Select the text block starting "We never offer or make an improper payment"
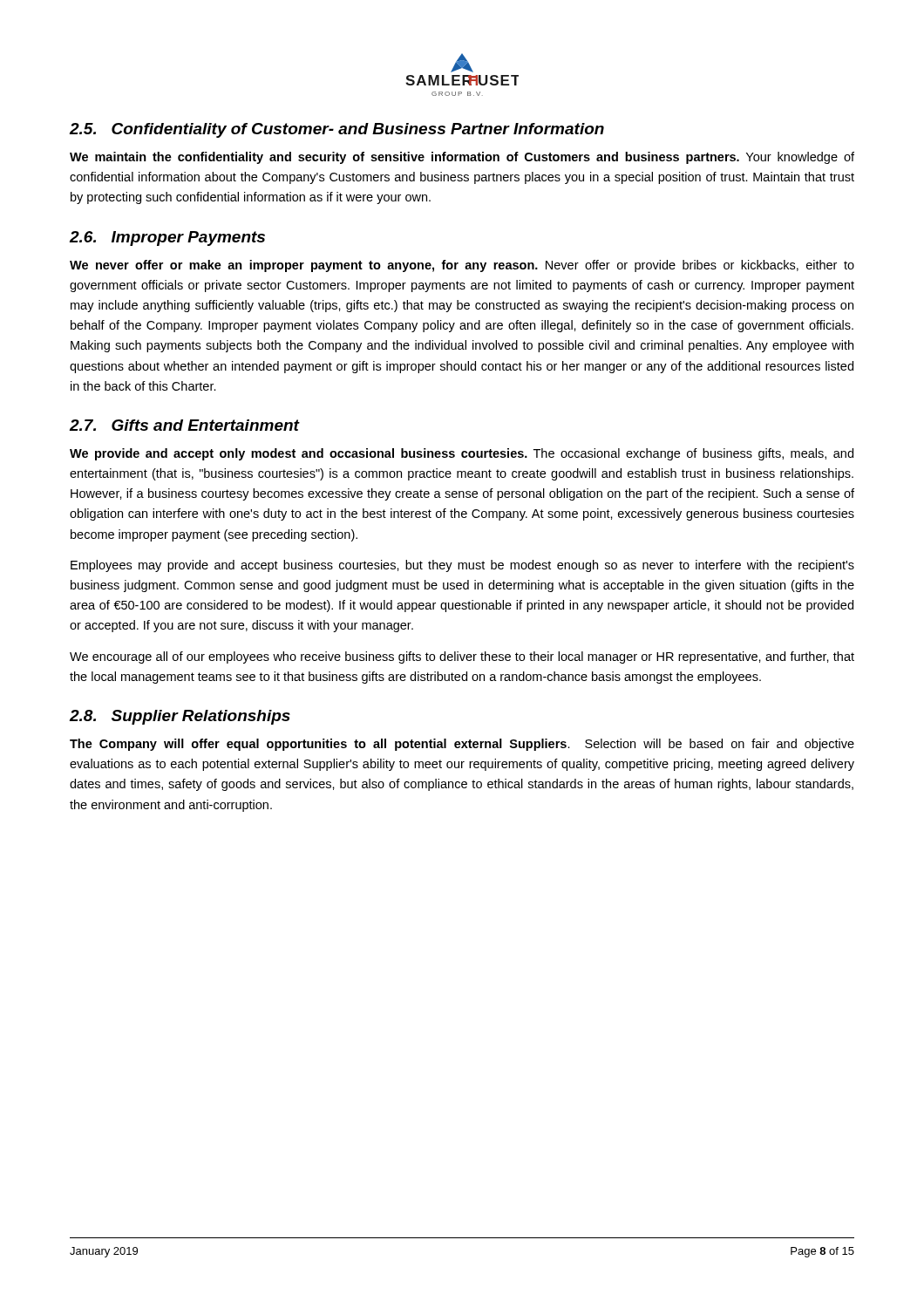Viewport: 924px width, 1308px height. (462, 325)
